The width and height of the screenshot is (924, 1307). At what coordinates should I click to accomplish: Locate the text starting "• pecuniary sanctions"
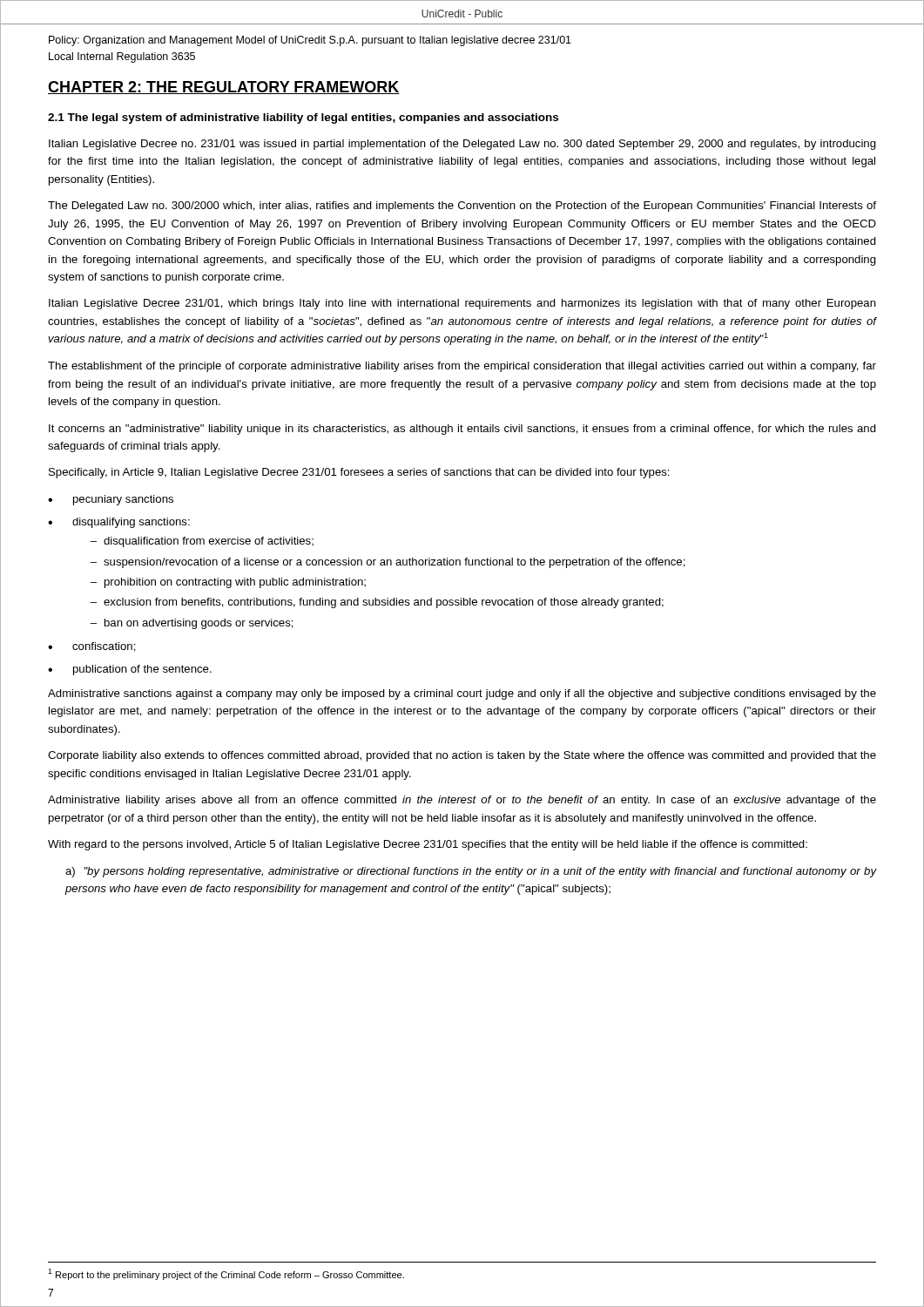(111, 500)
